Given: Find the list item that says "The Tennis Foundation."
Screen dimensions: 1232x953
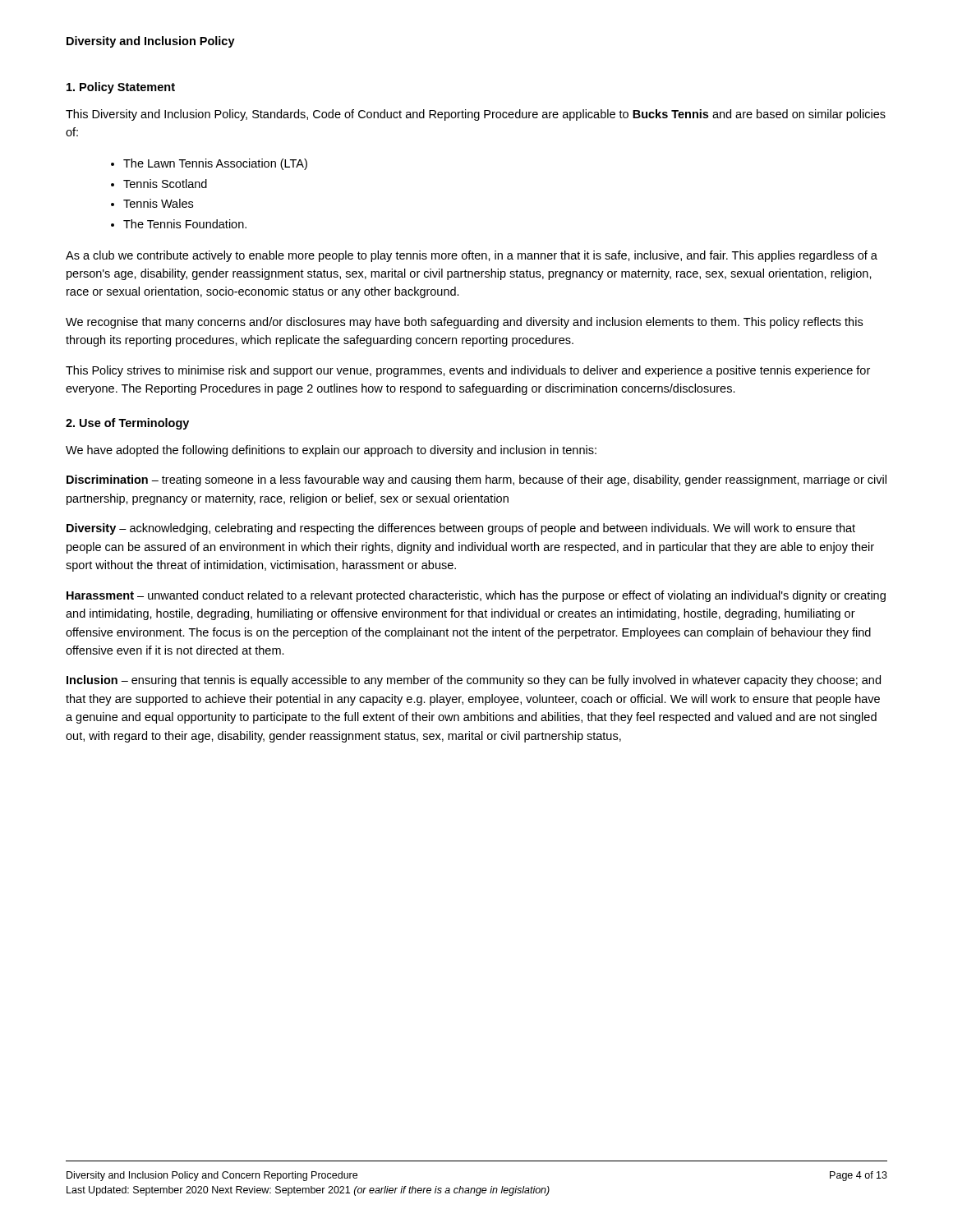Looking at the screenshot, I should click(x=185, y=224).
